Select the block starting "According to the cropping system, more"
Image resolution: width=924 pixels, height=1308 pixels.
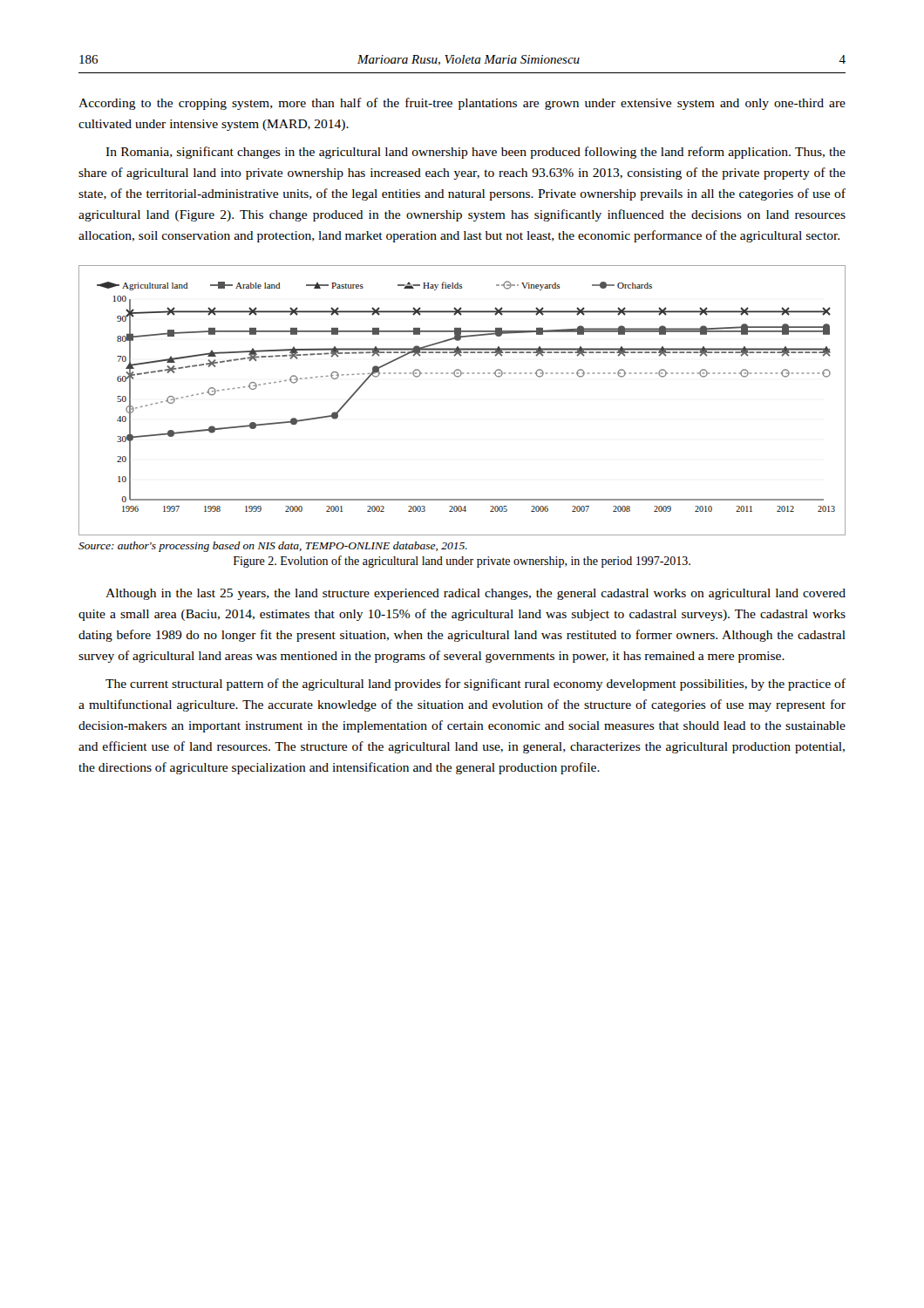(x=462, y=169)
